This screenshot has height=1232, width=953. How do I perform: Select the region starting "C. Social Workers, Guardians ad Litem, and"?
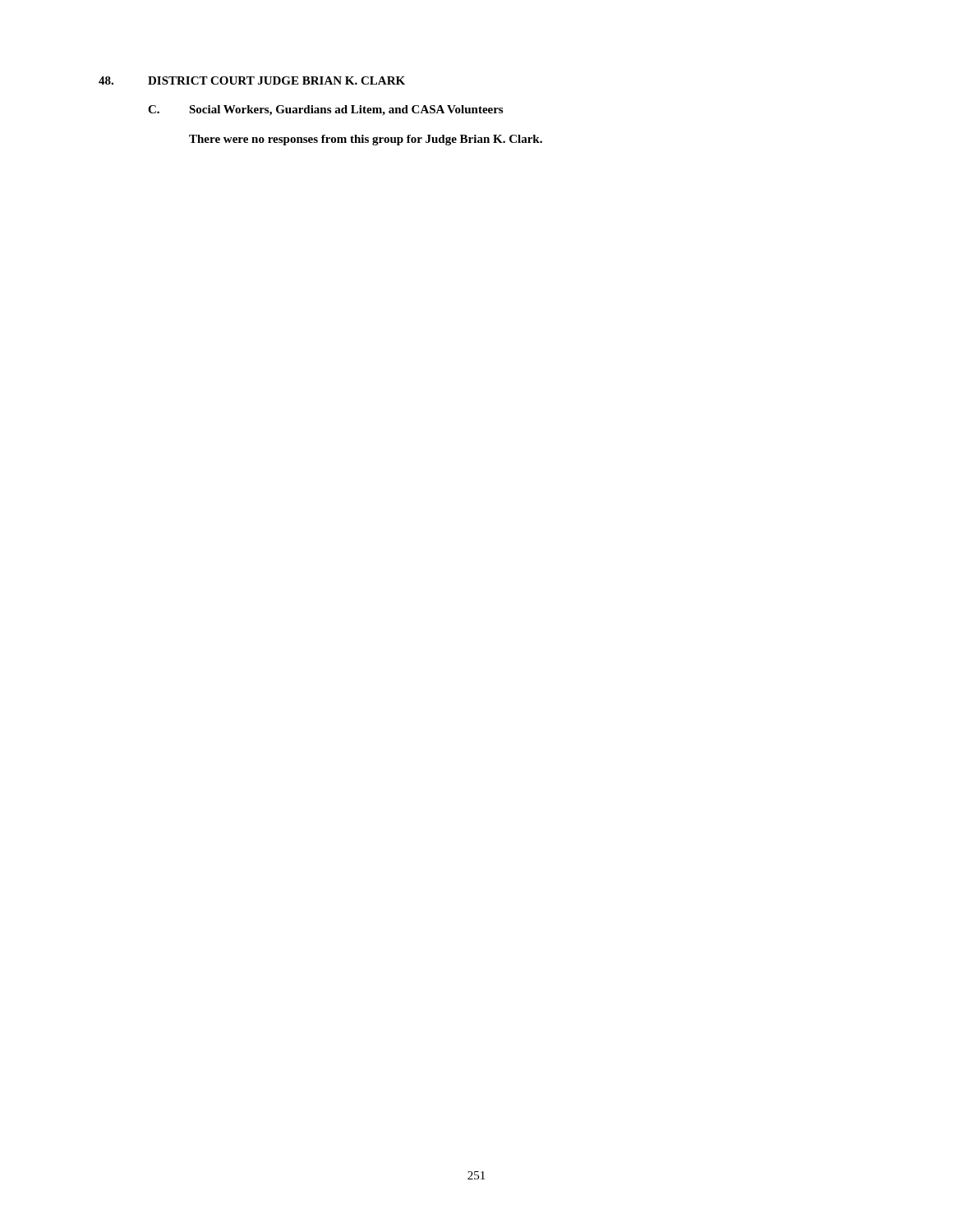coord(326,110)
